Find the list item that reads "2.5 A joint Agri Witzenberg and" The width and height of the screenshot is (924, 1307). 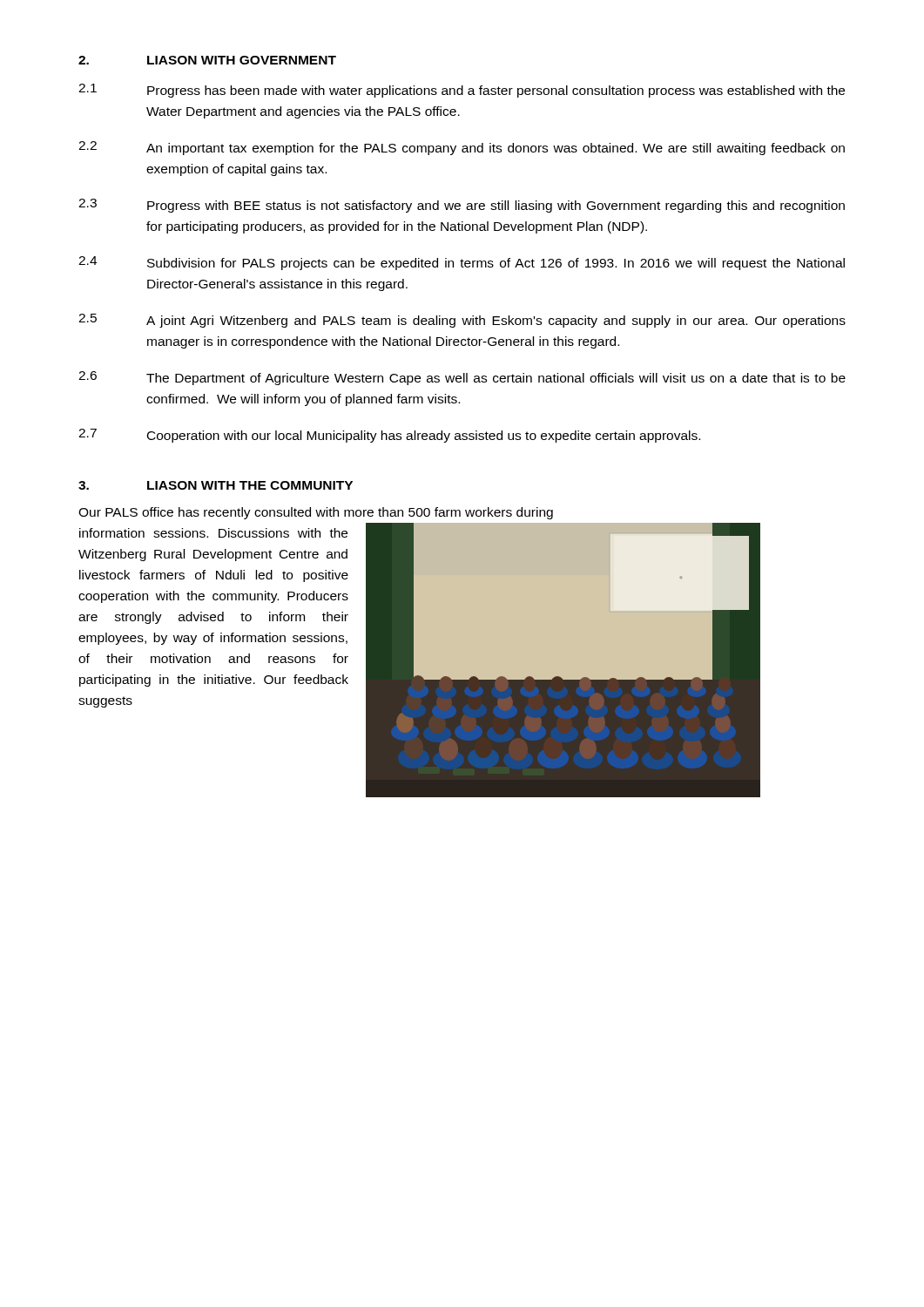(462, 331)
